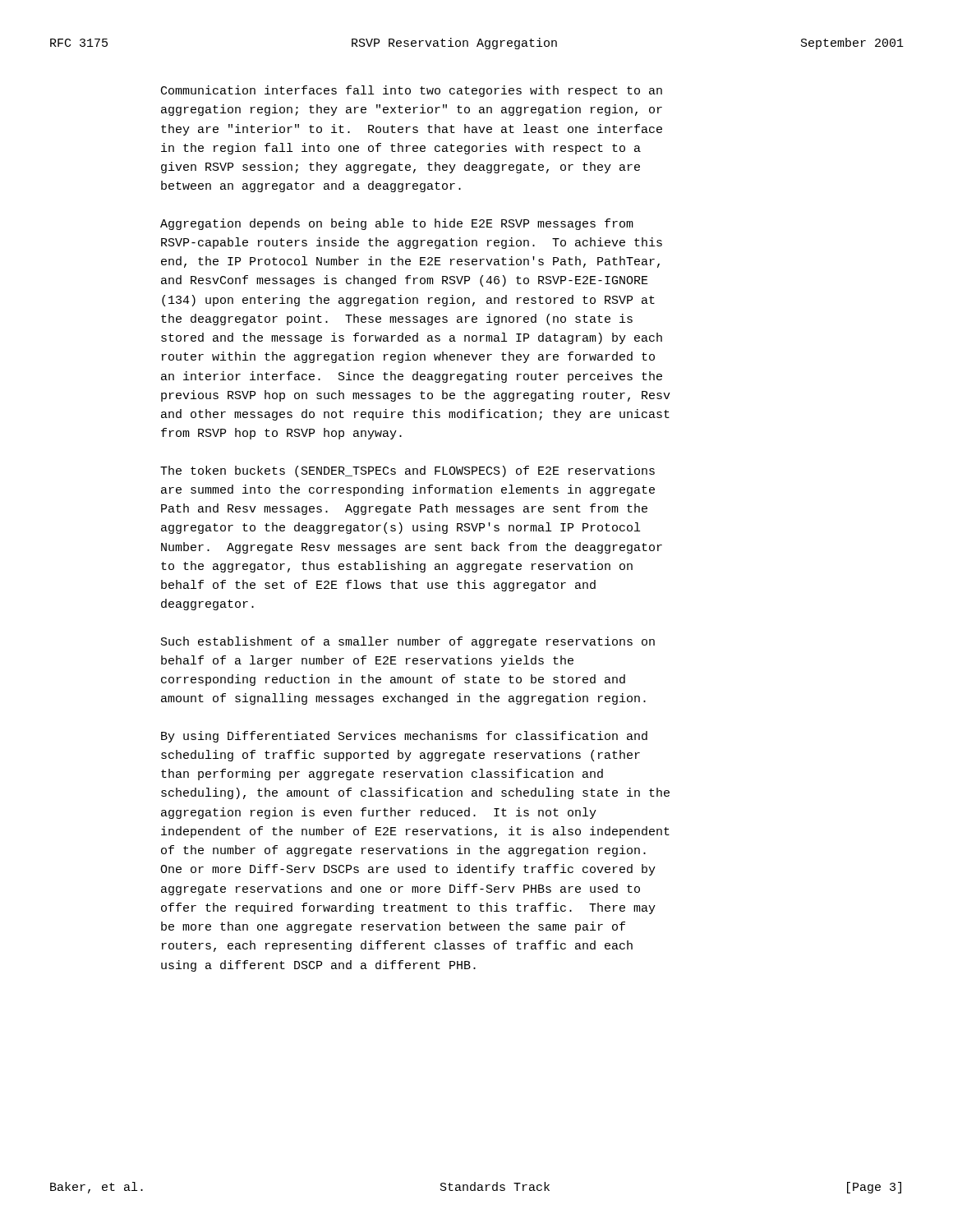Click on the text block that reads "By using Differentiated Services mechanisms for classification"
This screenshot has width=953, height=1232.
[415, 851]
